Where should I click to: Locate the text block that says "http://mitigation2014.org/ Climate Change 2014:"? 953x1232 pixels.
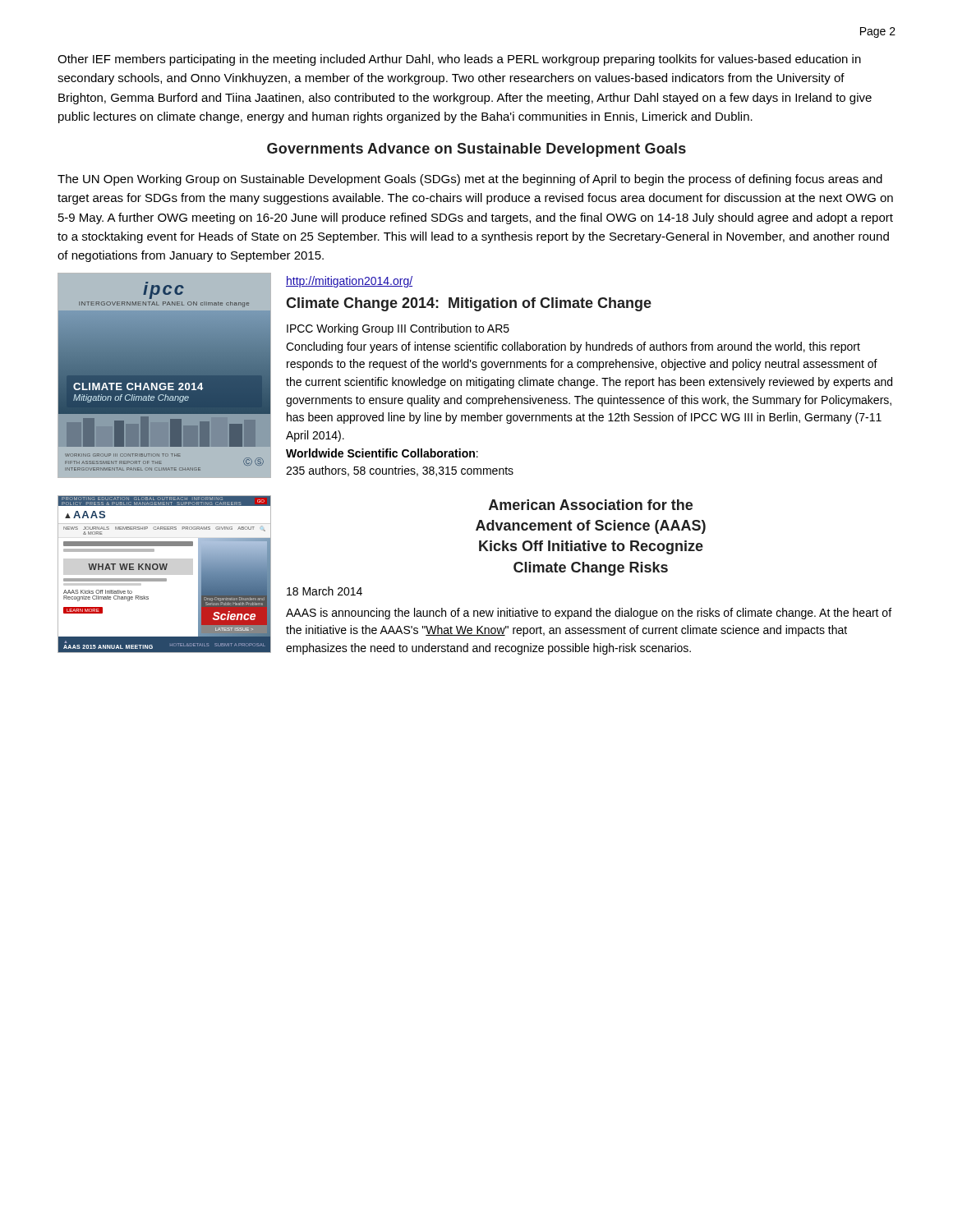tap(591, 377)
